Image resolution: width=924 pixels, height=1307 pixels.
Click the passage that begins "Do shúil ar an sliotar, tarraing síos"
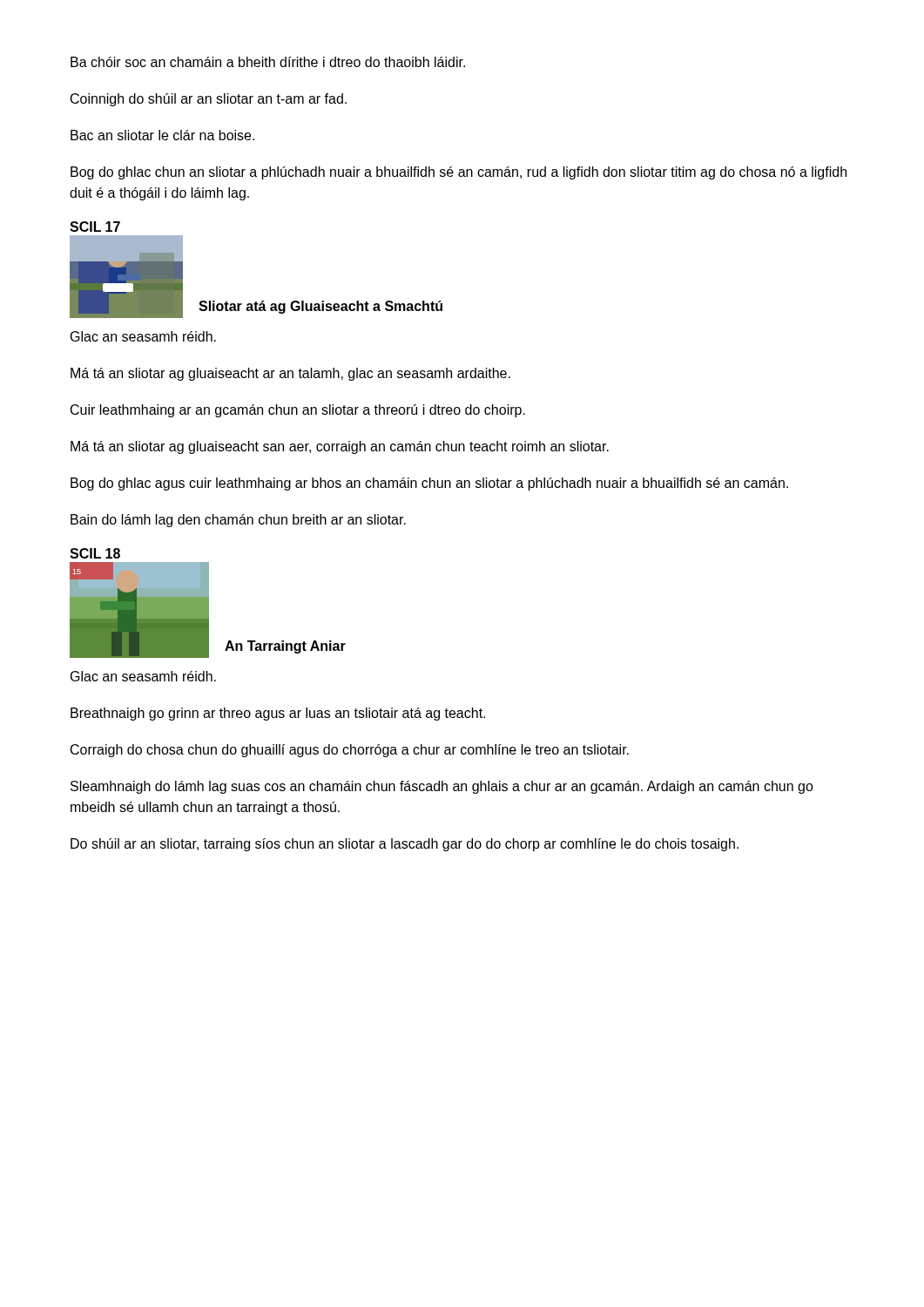point(405,844)
